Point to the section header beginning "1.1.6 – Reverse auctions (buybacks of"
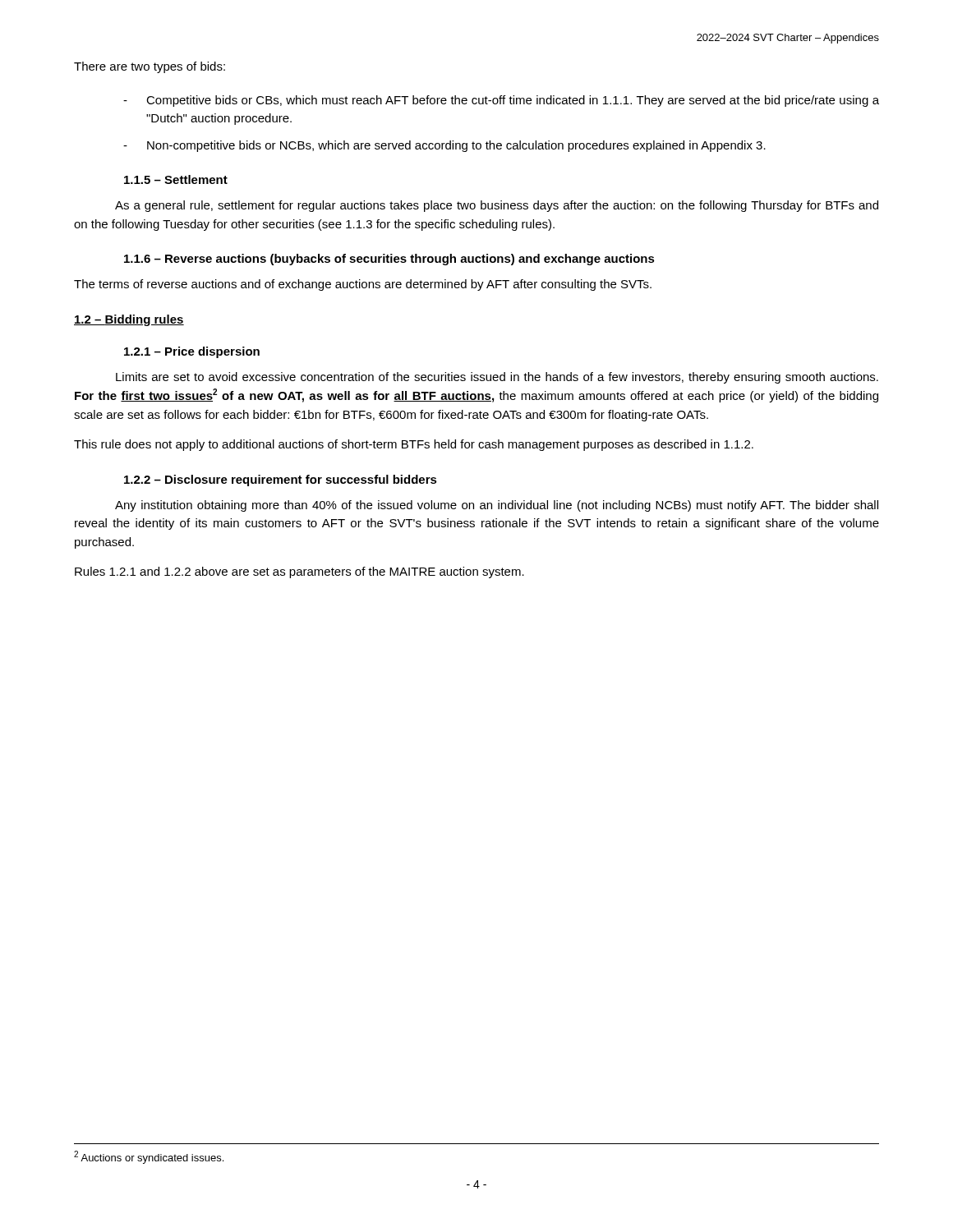Image resolution: width=953 pixels, height=1232 pixels. 389,258
